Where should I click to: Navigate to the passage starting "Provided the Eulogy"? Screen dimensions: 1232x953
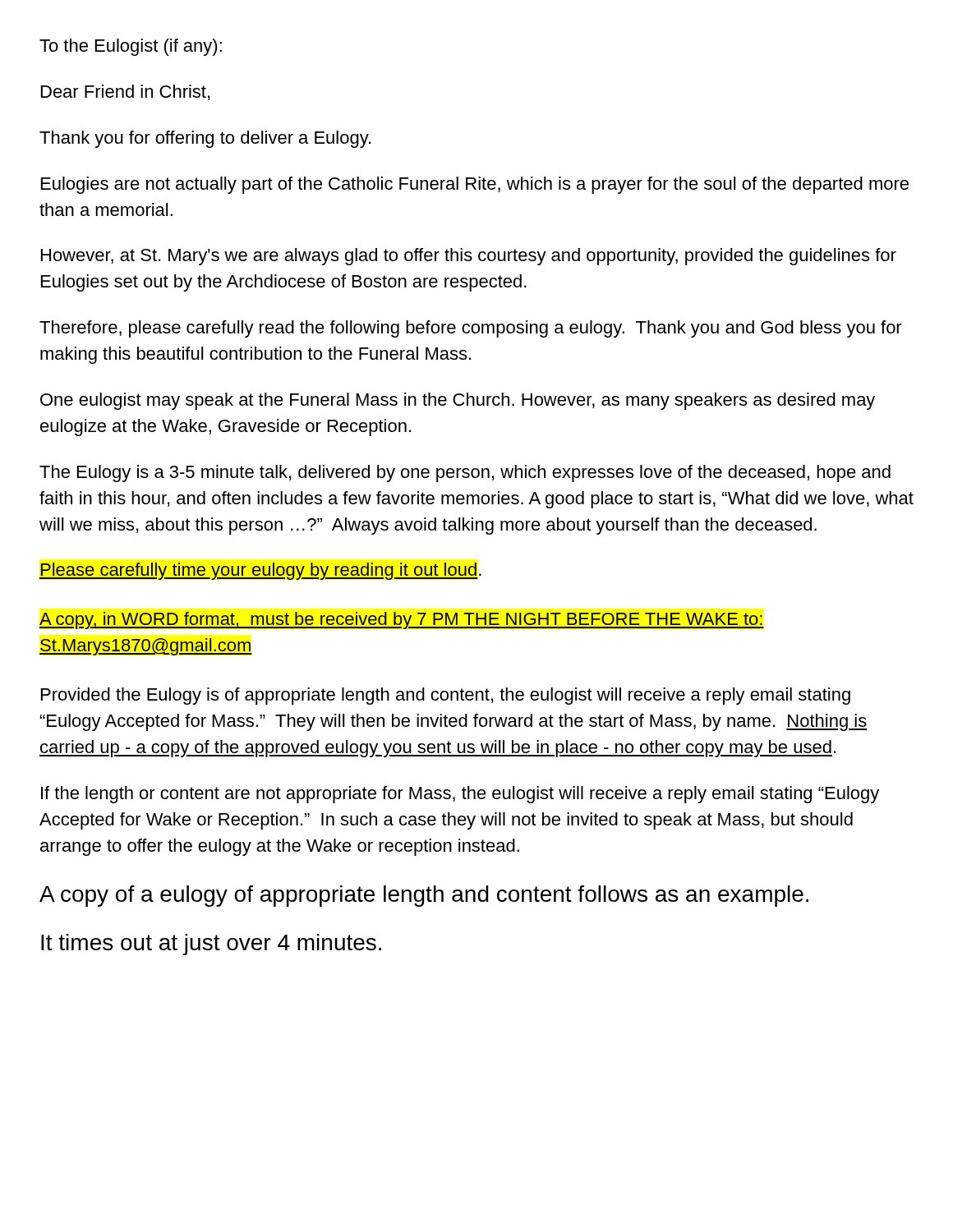click(453, 721)
